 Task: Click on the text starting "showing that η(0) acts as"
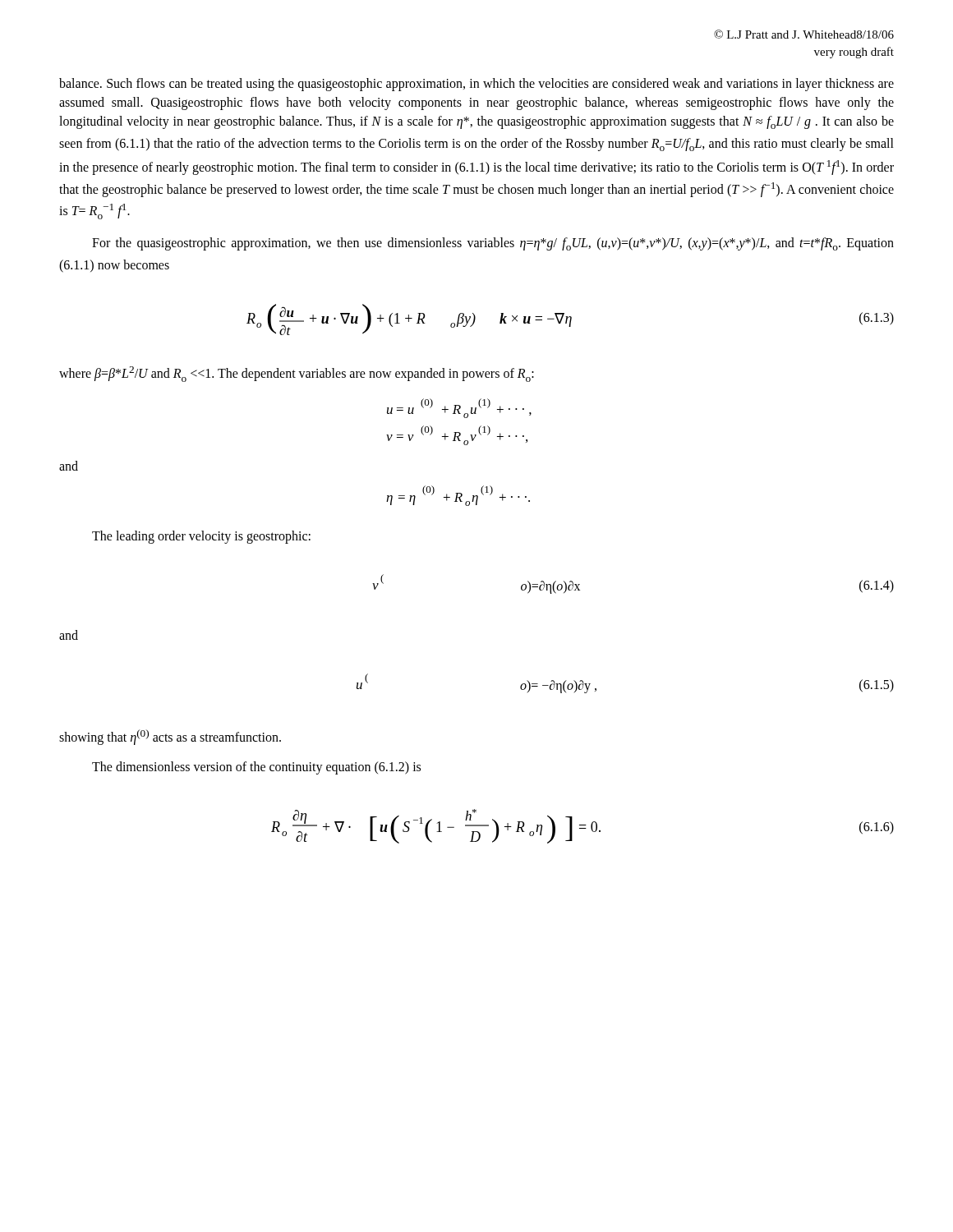(x=170, y=737)
